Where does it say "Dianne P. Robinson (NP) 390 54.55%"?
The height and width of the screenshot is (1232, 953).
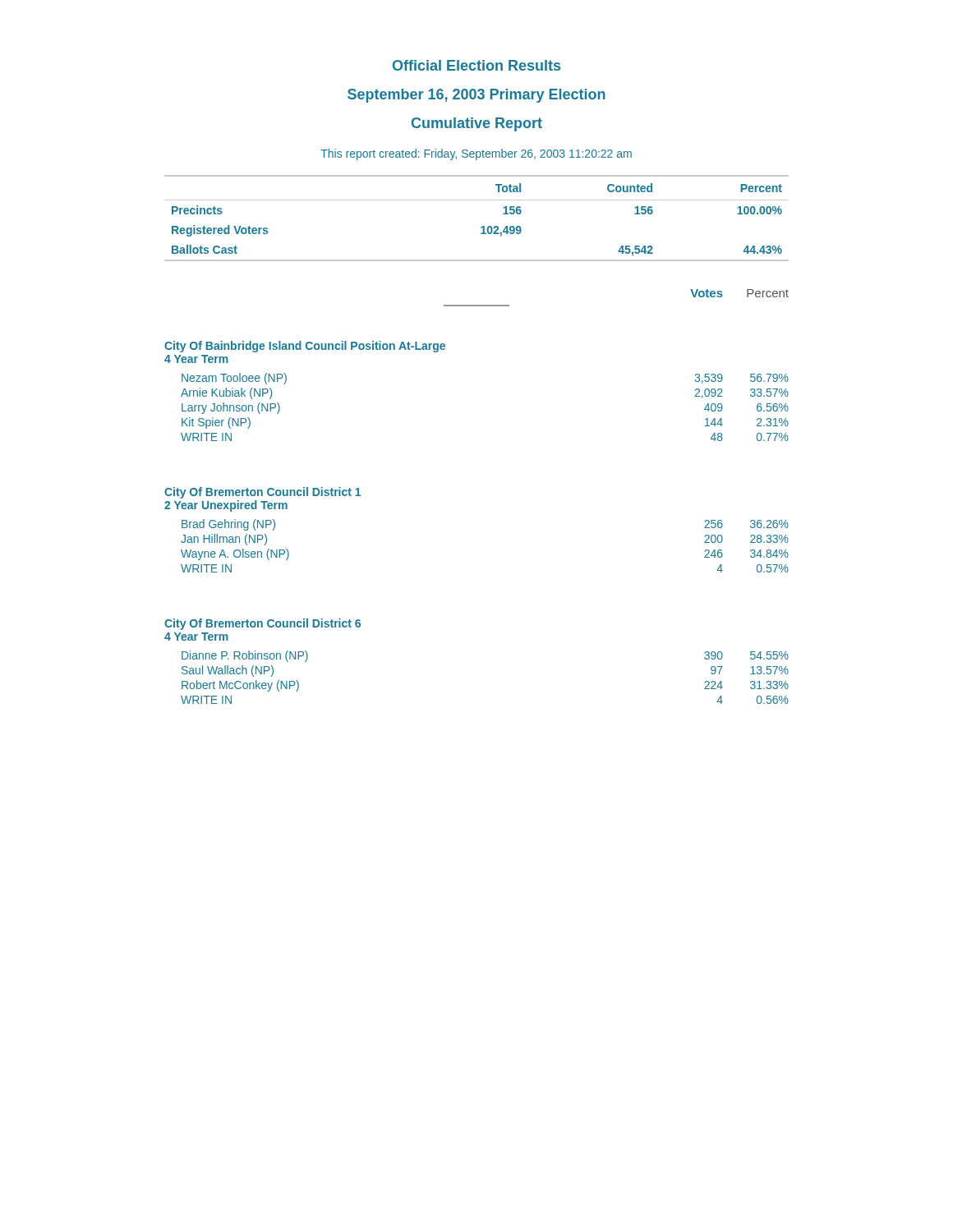click(243, 656)
